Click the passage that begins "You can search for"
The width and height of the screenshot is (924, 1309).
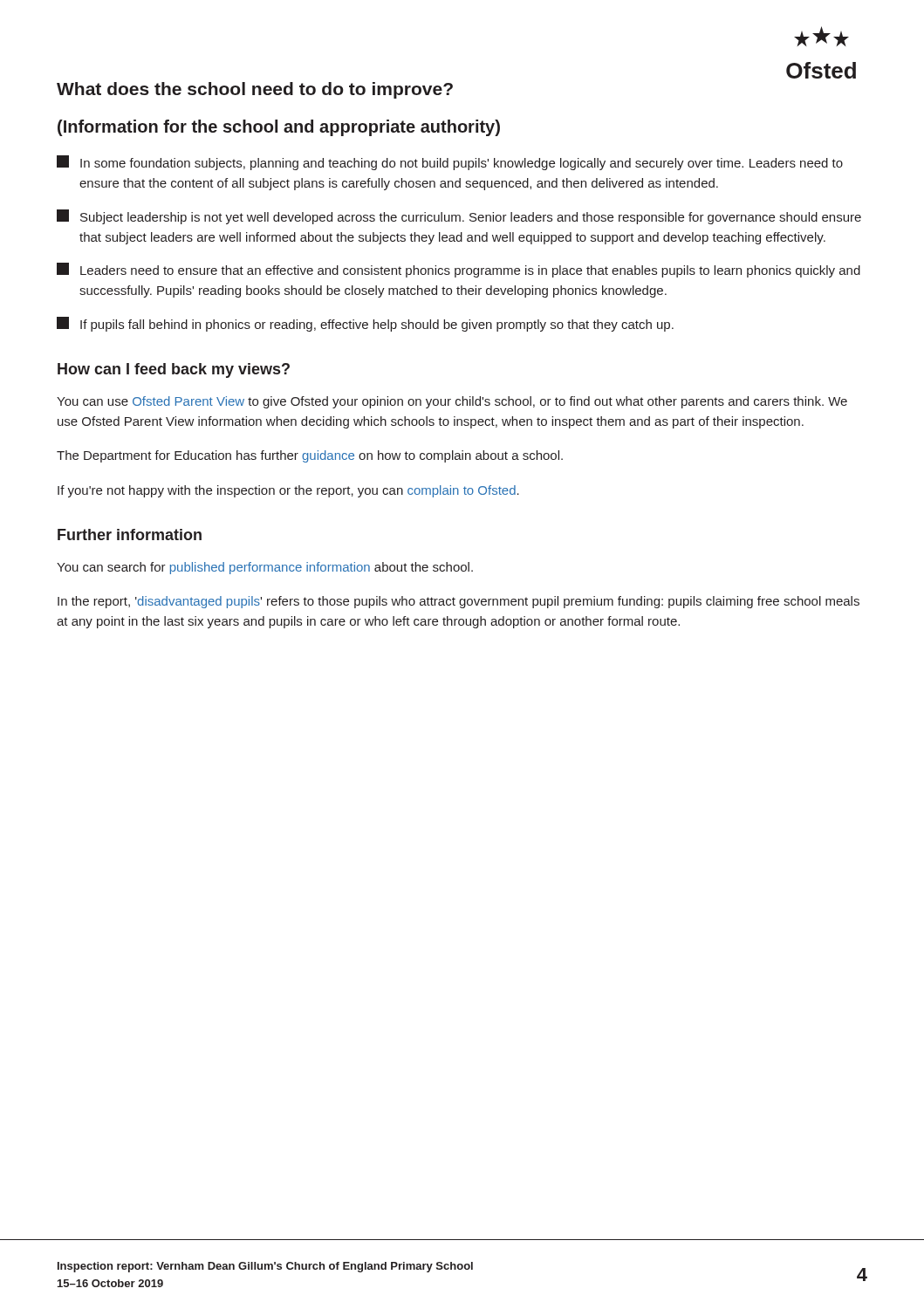(462, 567)
